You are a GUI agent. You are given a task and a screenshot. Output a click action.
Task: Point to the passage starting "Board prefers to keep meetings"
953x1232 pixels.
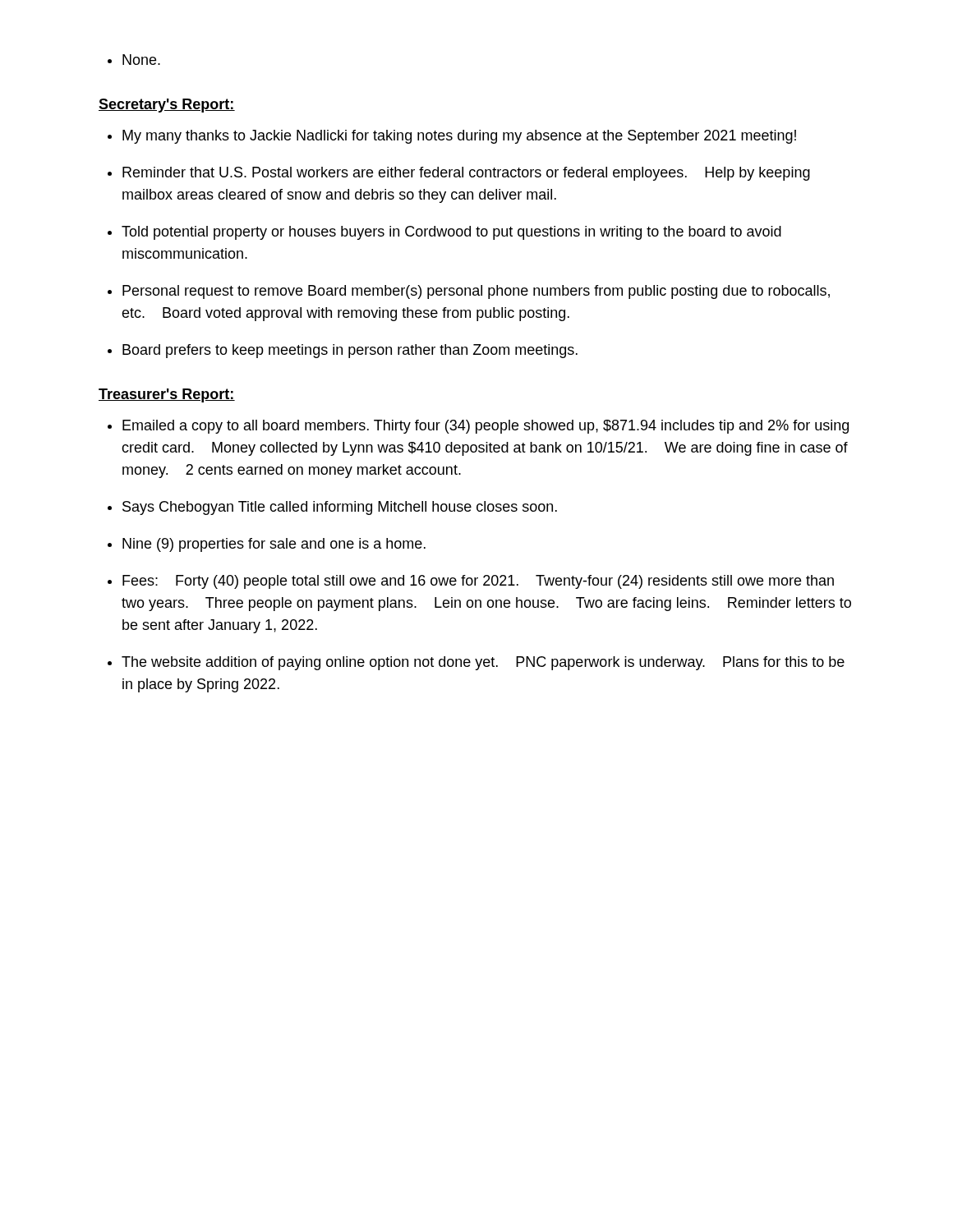point(350,350)
